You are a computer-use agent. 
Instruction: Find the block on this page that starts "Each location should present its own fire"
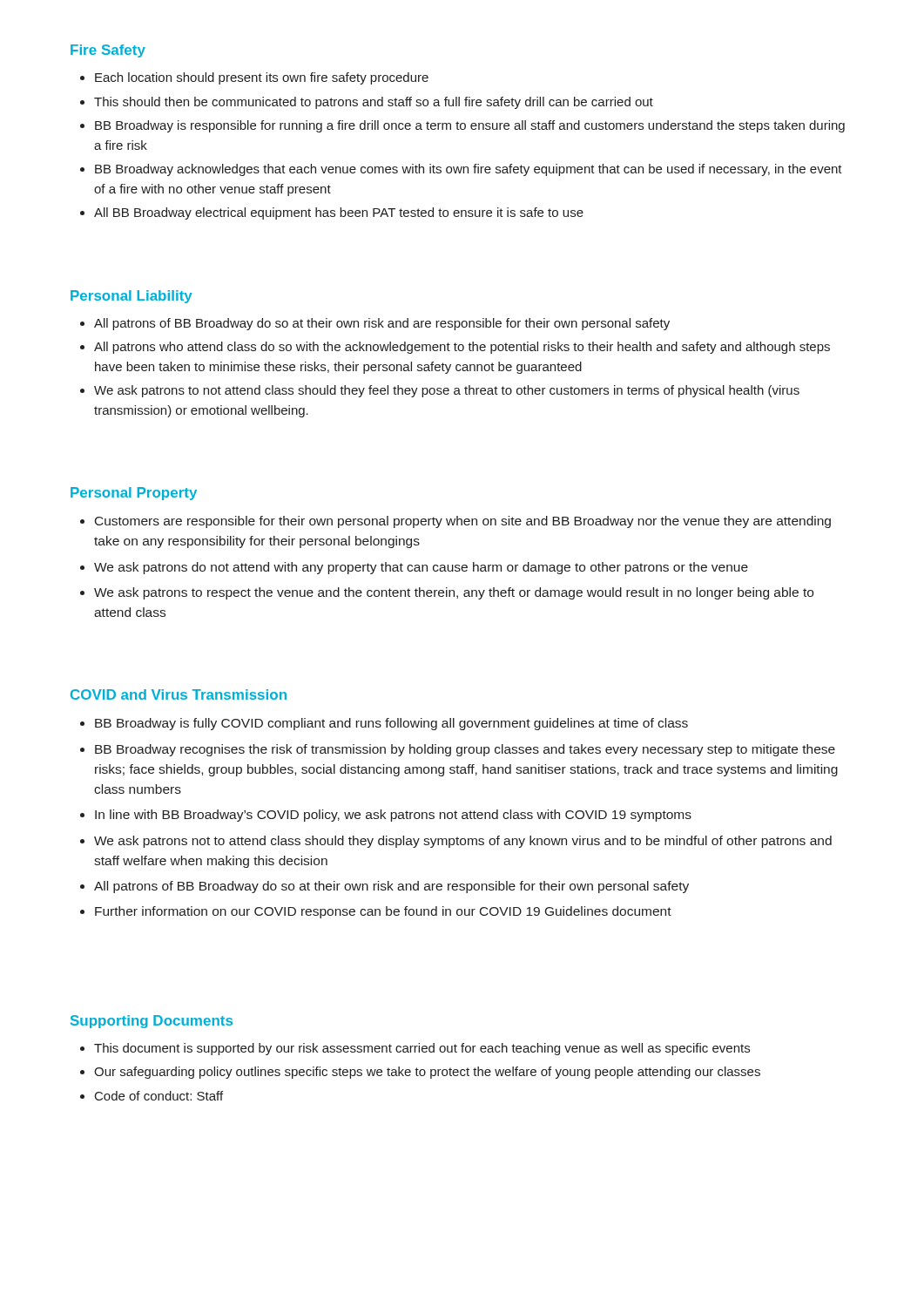(261, 77)
